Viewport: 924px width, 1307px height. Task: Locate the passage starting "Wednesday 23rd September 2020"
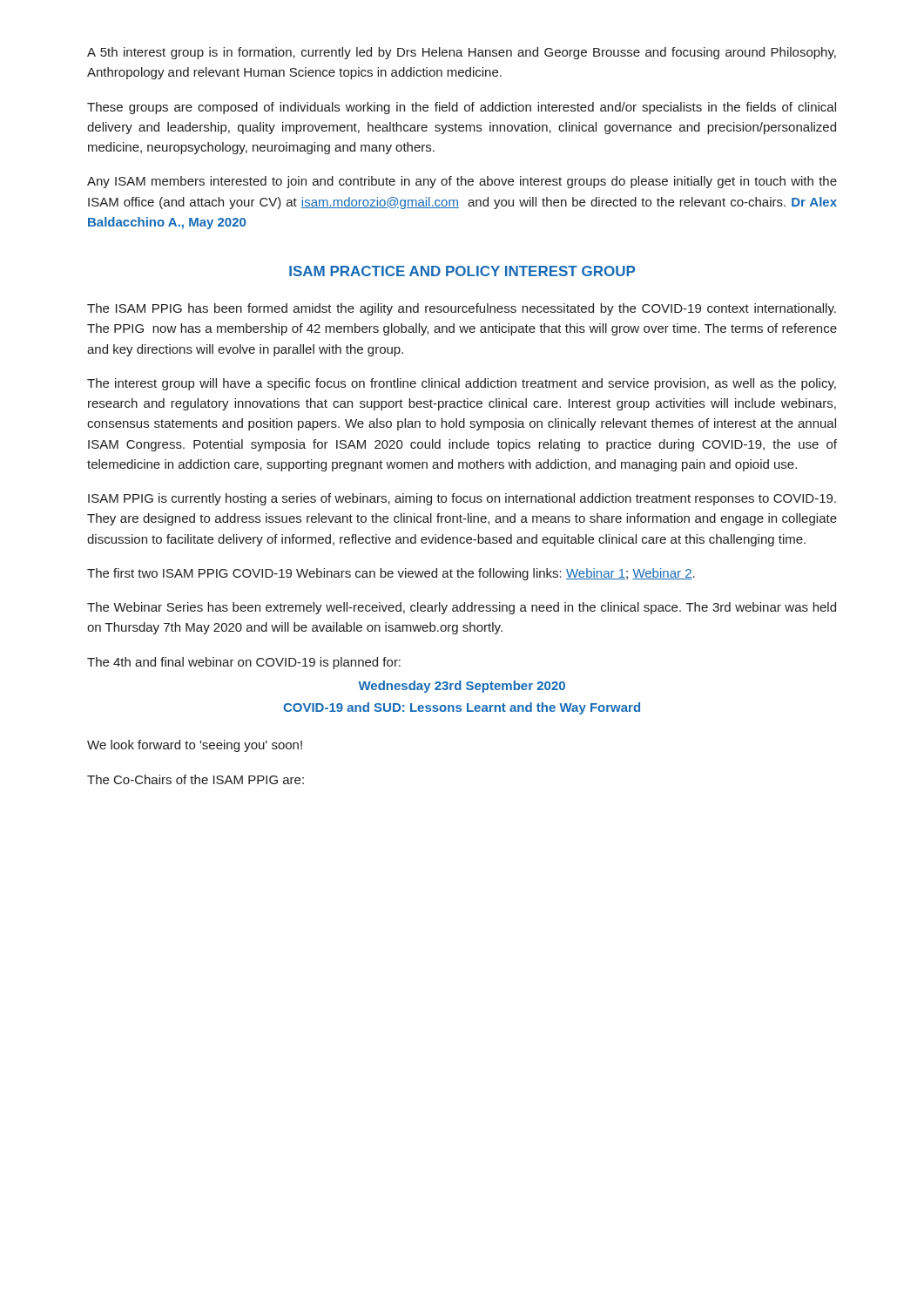(462, 685)
